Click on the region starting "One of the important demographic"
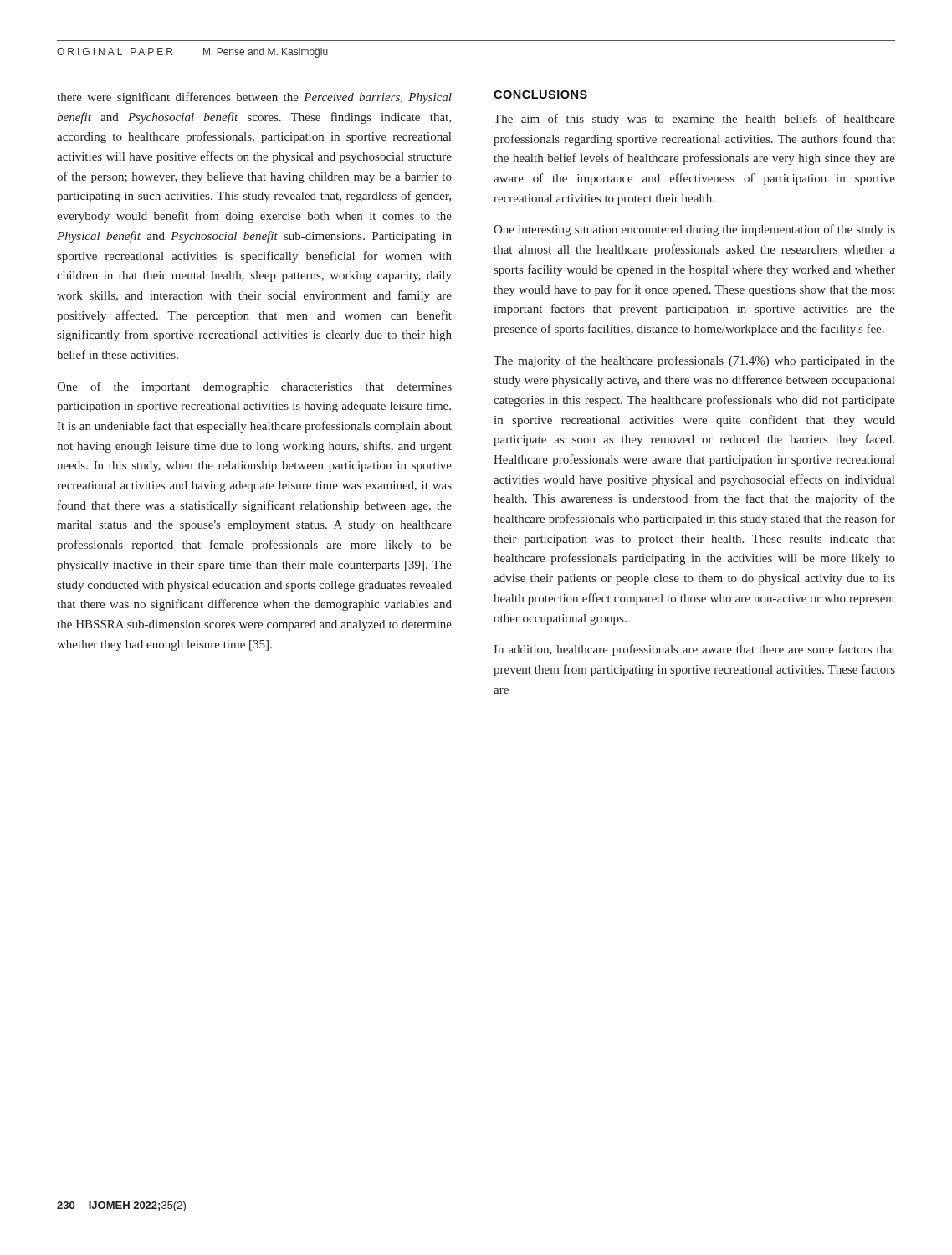The width and height of the screenshot is (952, 1255). point(254,515)
